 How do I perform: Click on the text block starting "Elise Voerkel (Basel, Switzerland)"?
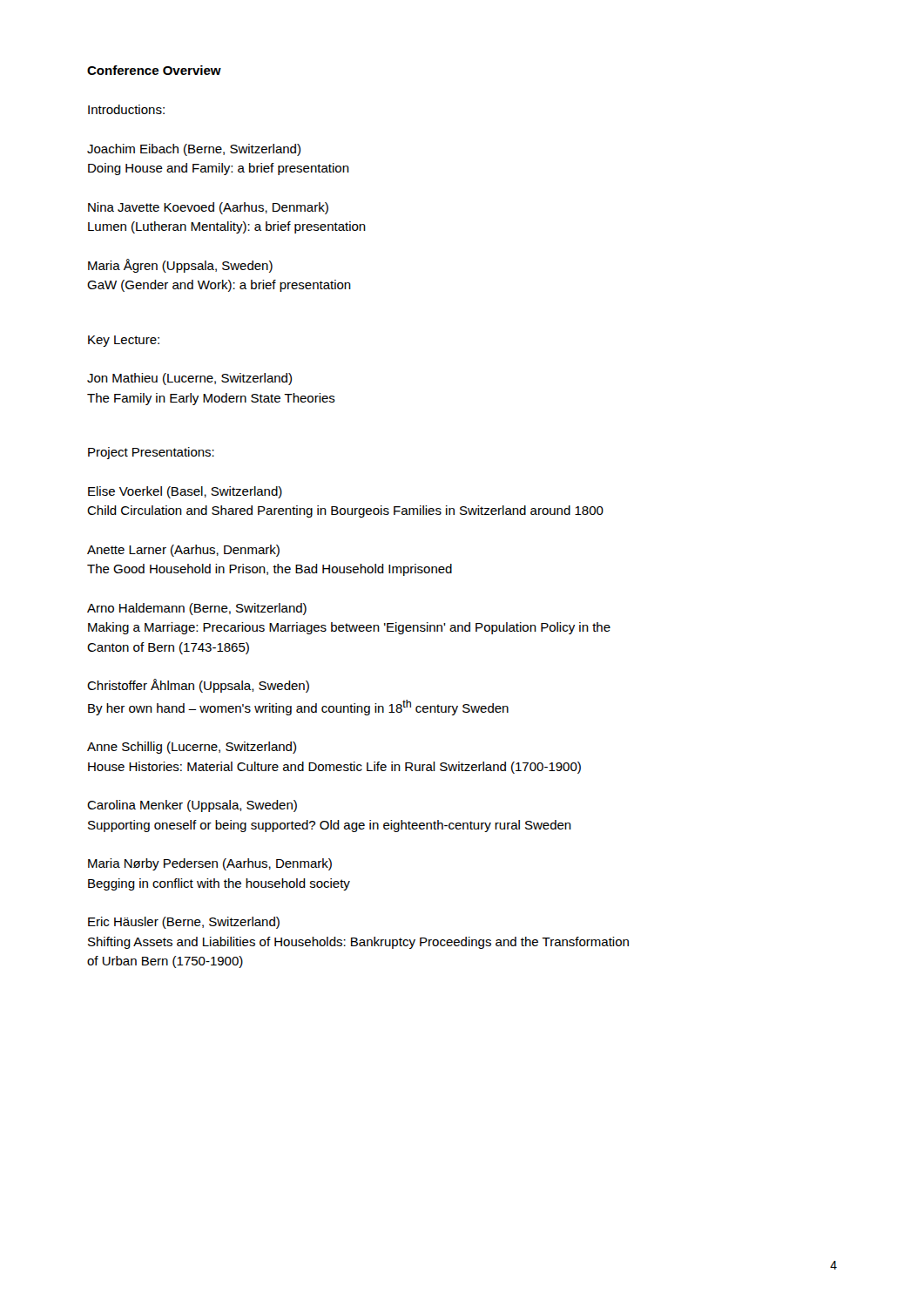[462, 501]
